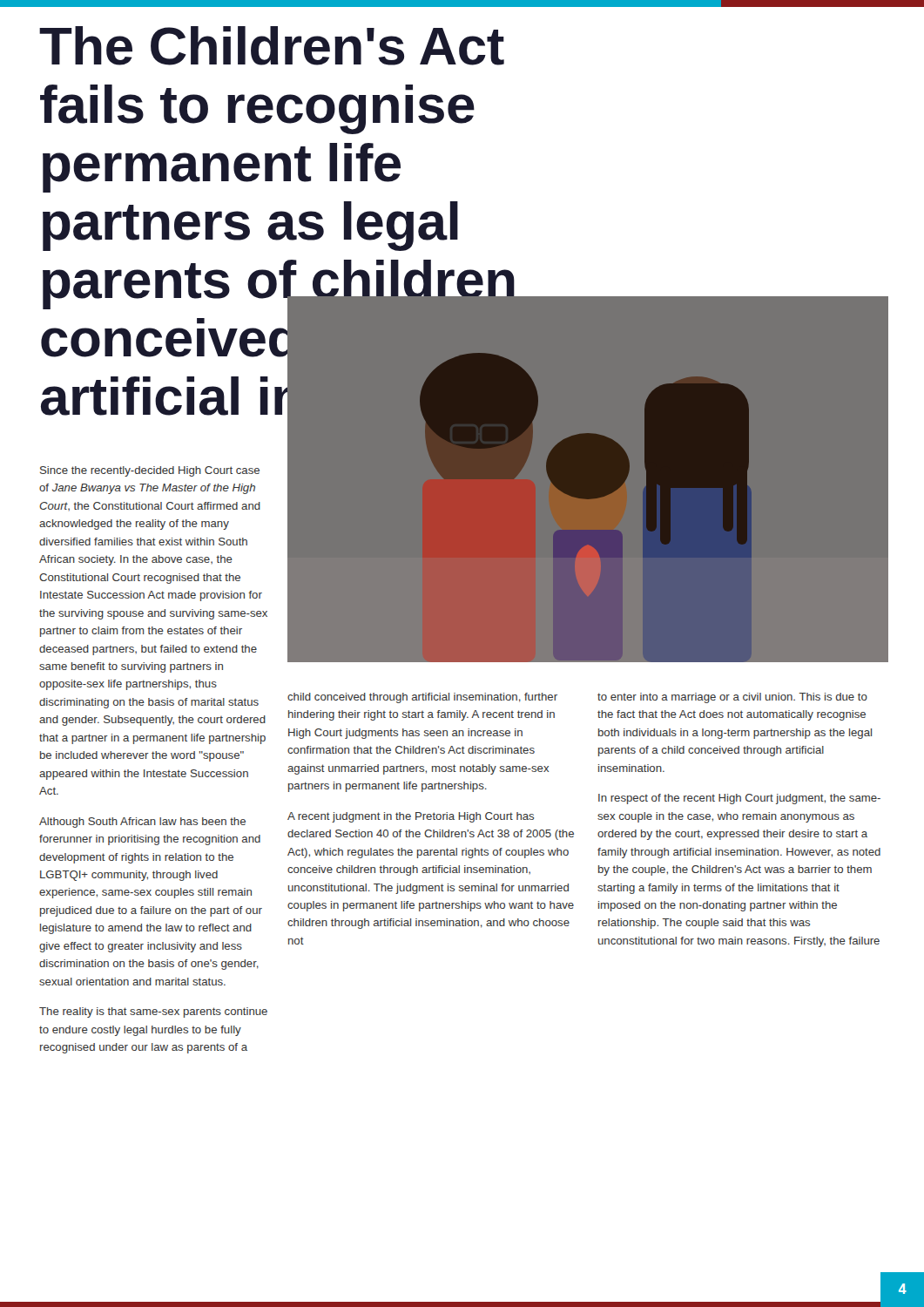Find the block on this page that starts "to enter into a marriage"
This screenshot has width=924, height=1307.
(741, 733)
